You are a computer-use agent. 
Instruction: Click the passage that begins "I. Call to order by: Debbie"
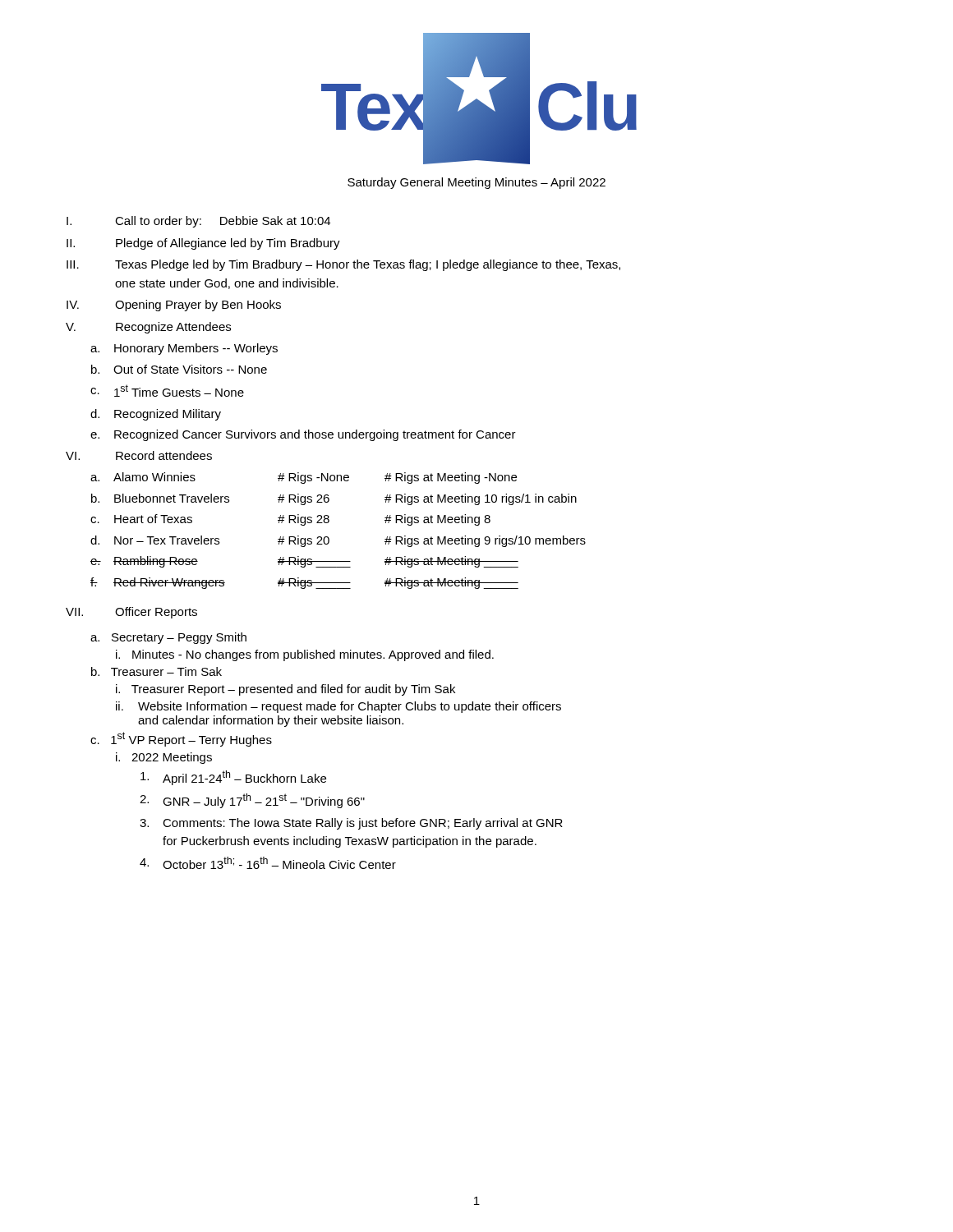click(198, 222)
